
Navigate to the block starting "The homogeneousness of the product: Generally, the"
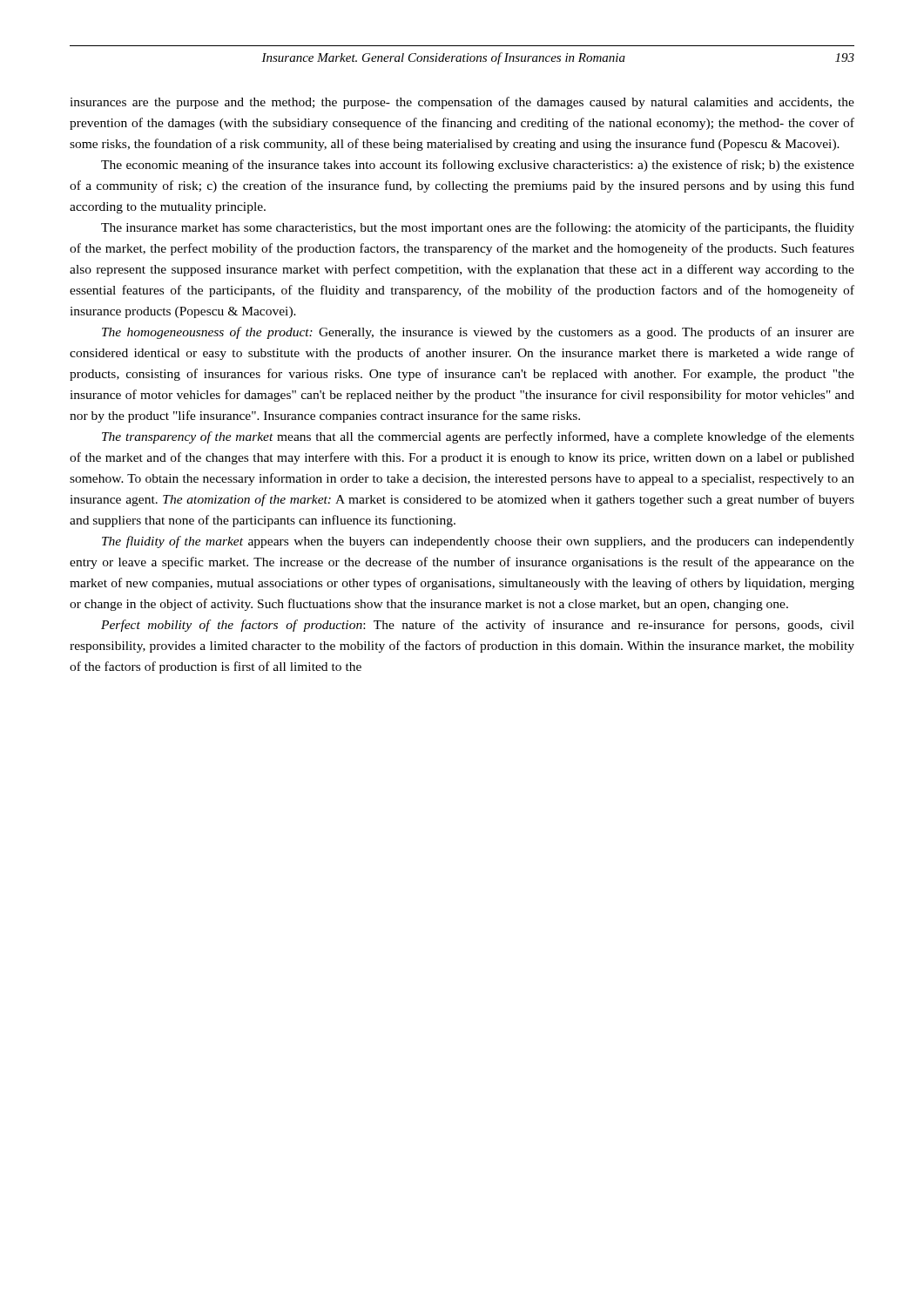[462, 374]
